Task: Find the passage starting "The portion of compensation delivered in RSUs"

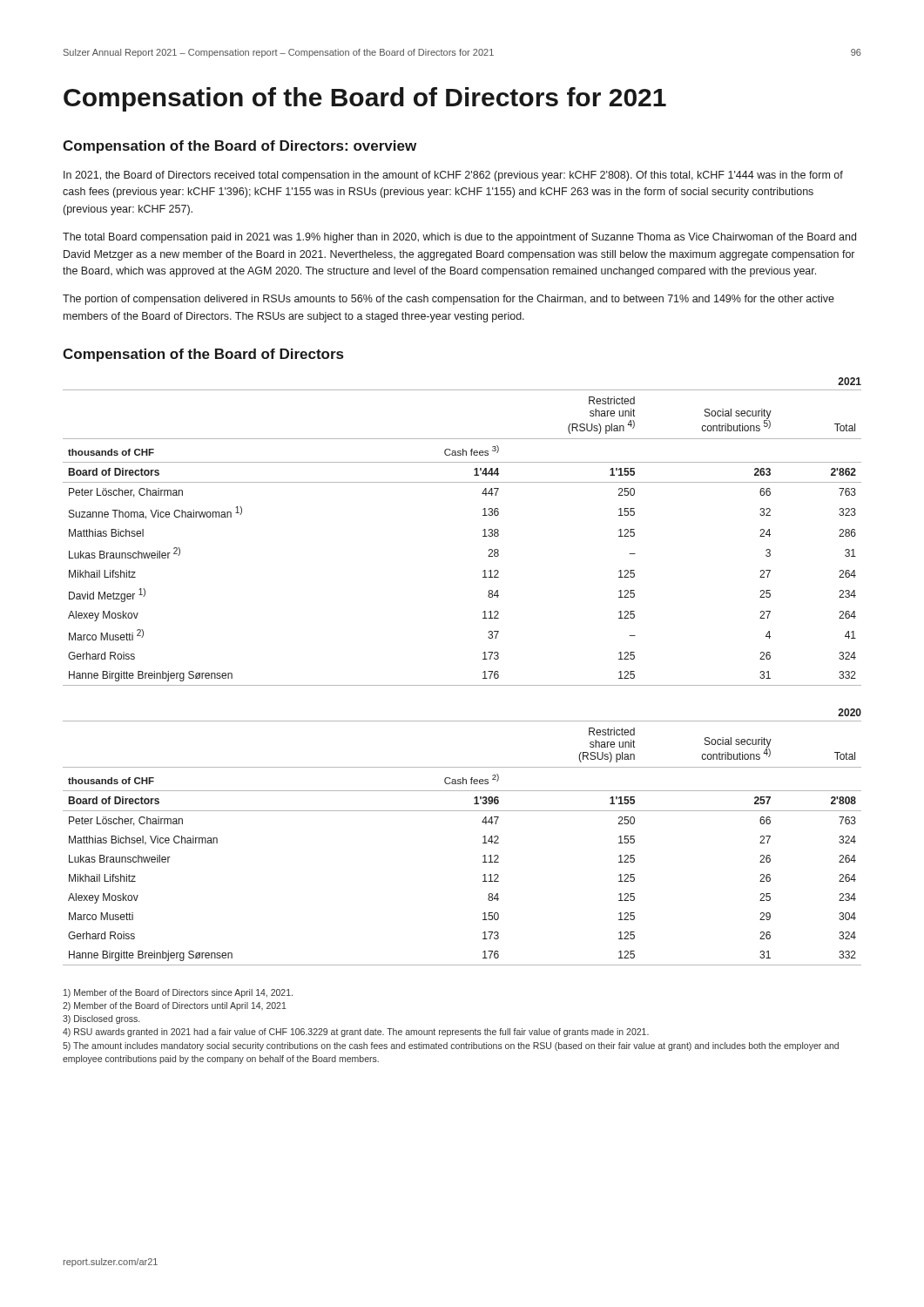Action: point(449,308)
